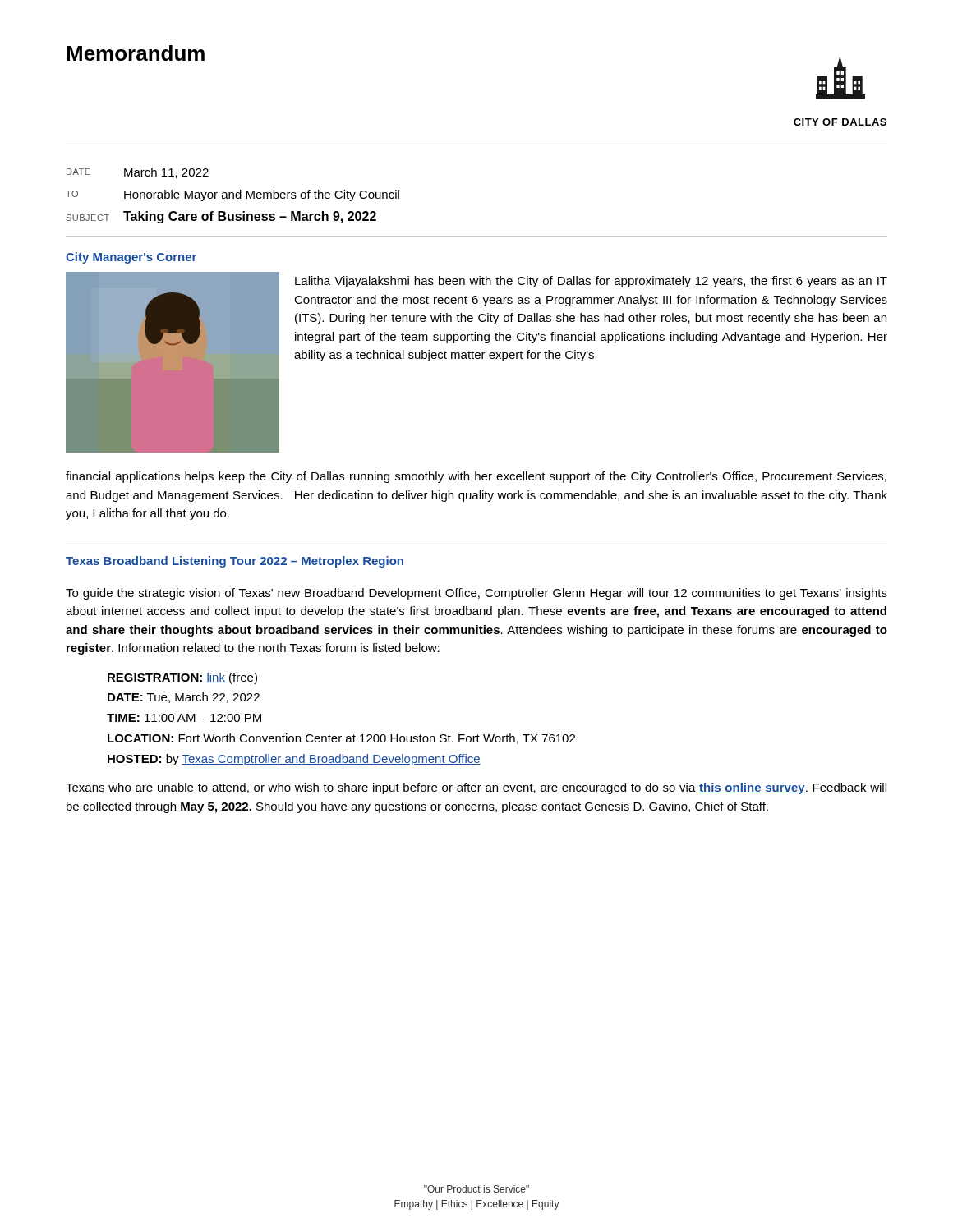Screen dimensions: 1232x953
Task: Find the passage starting "financial applications helps keep the City of Dallas"
Action: coord(476,494)
